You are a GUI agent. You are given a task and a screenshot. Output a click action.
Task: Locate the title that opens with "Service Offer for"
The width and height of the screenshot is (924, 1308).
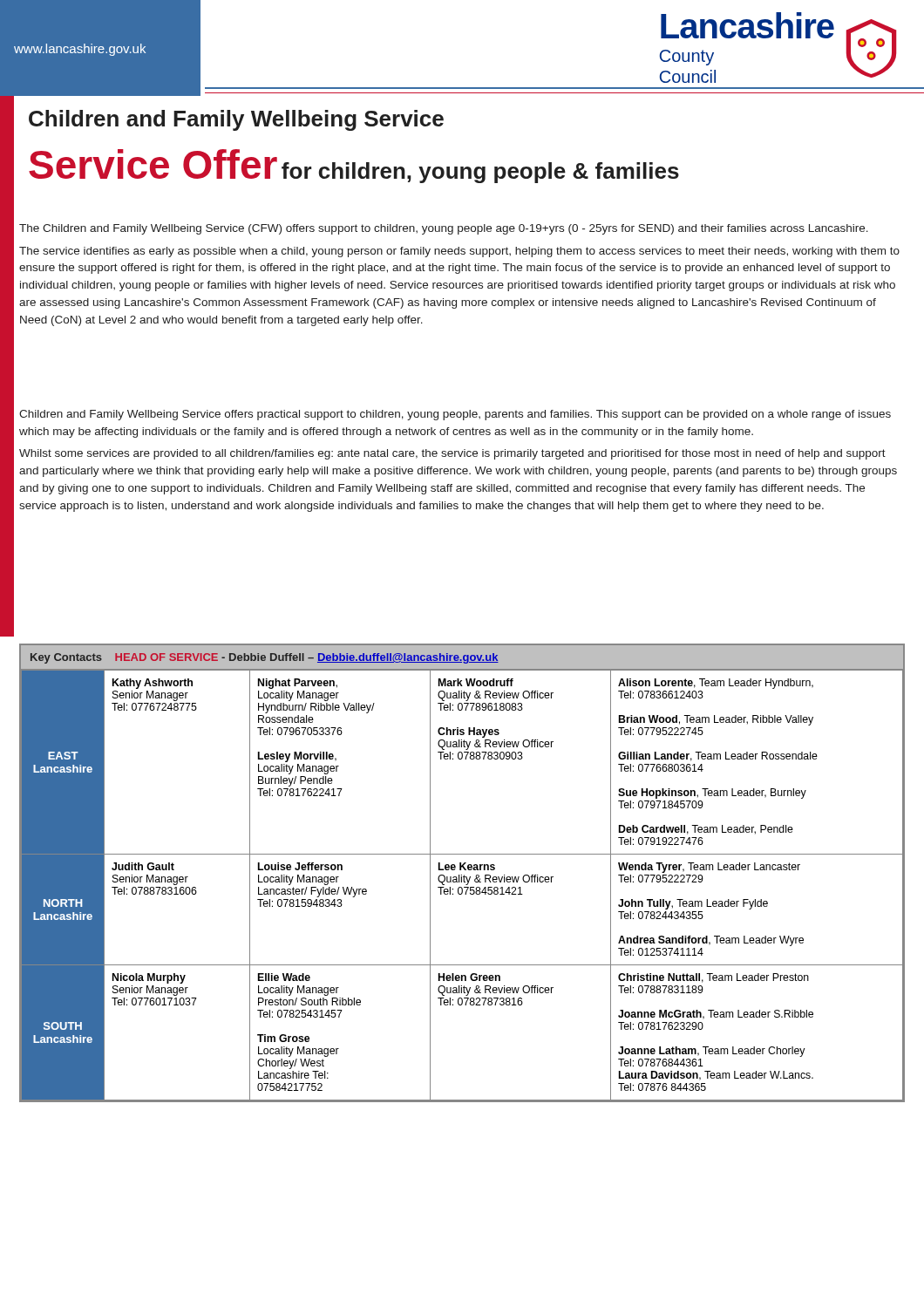coord(354,165)
